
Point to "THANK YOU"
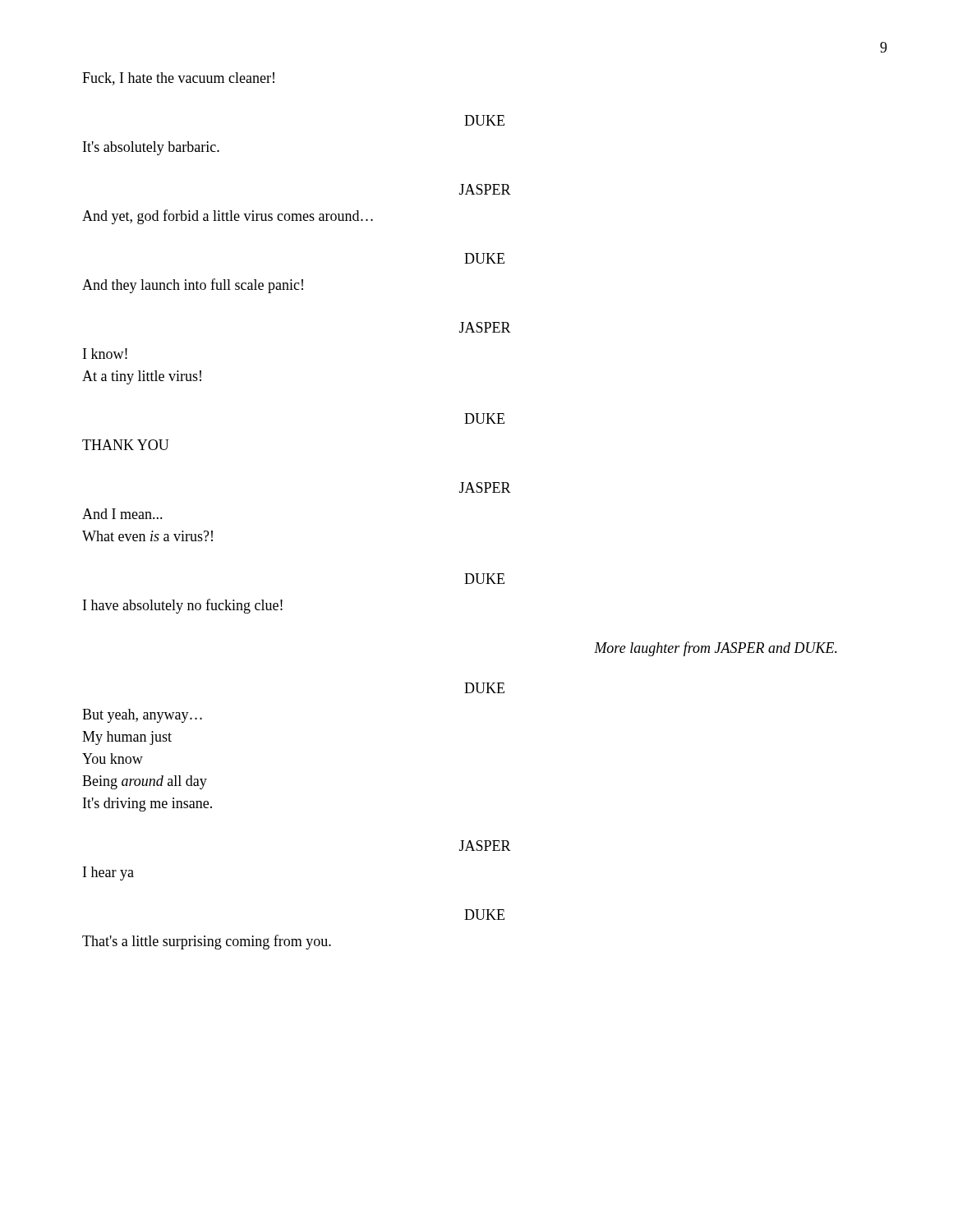point(126,445)
